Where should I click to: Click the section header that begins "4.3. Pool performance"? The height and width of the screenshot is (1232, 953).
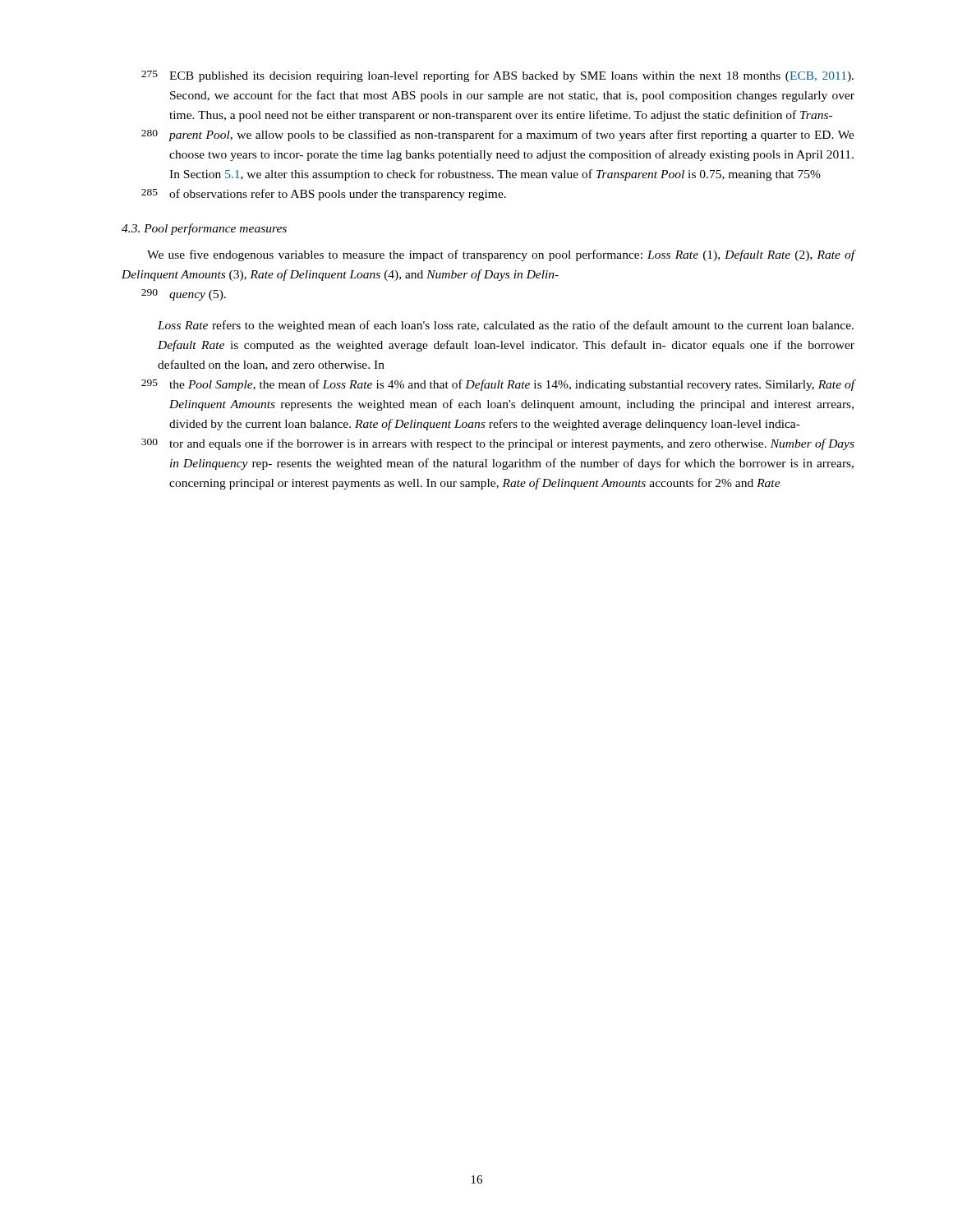coord(204,228)
